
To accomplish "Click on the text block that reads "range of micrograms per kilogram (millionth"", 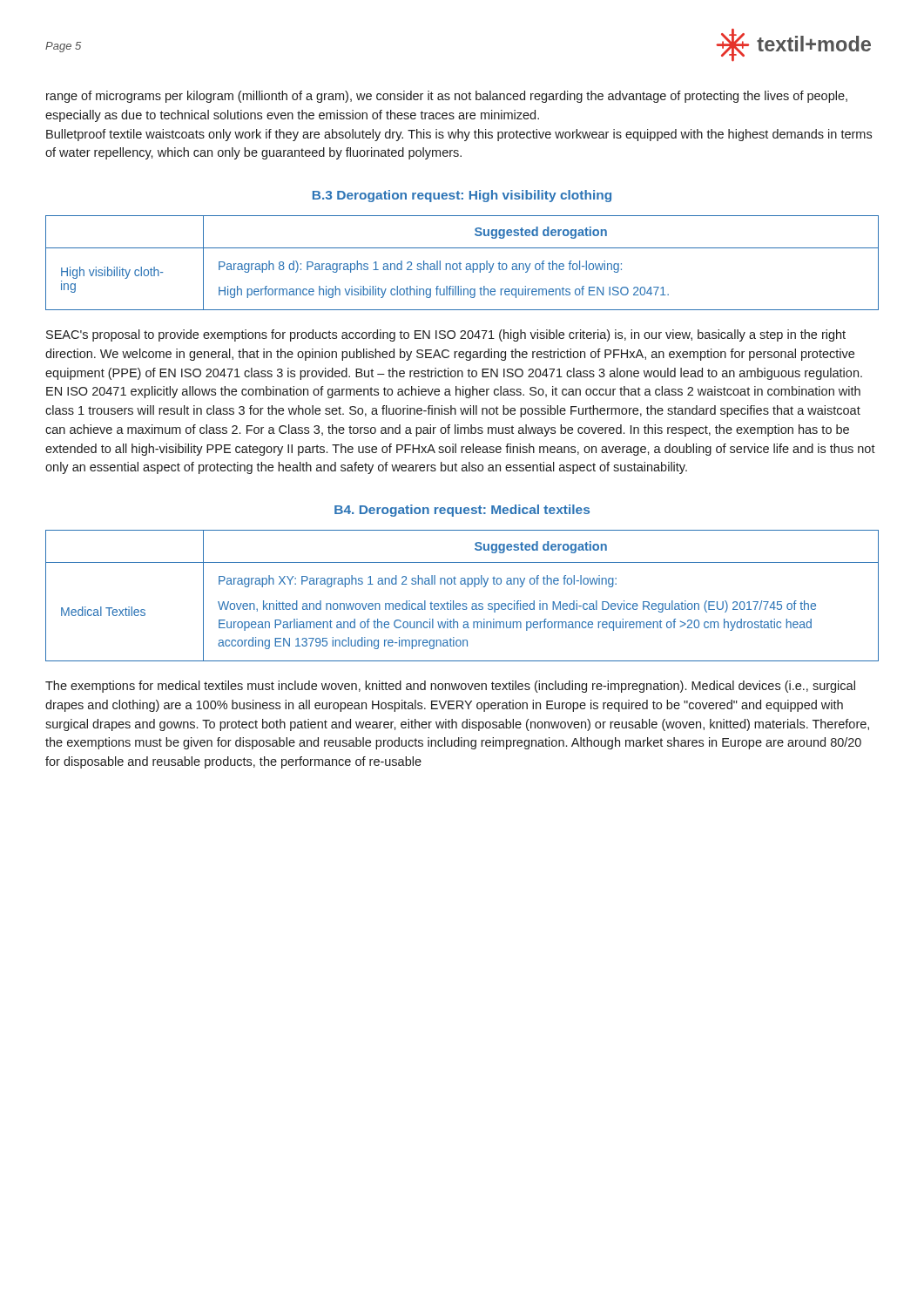I will point(459,124).
